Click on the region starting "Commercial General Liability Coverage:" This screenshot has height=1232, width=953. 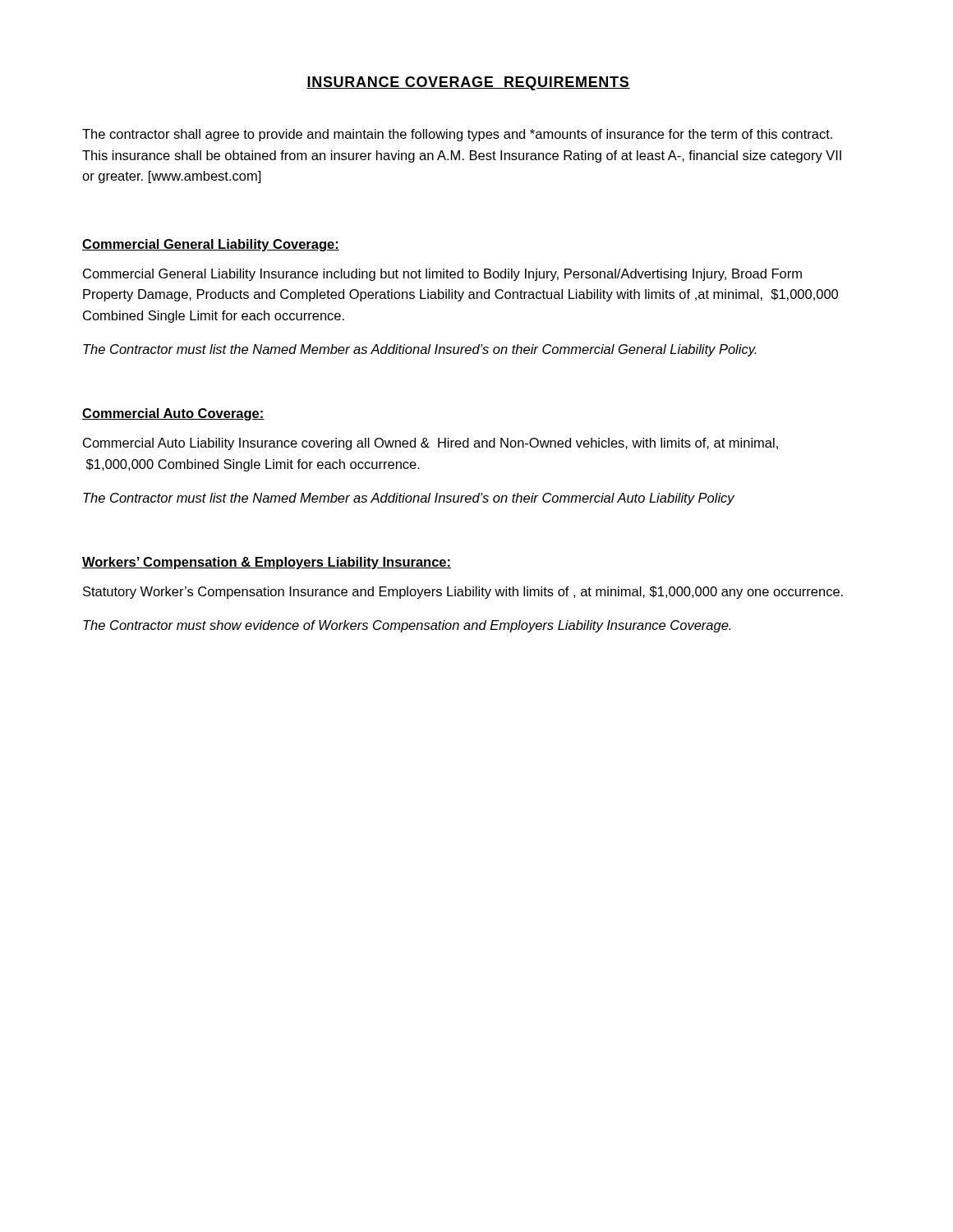[211, 244]
